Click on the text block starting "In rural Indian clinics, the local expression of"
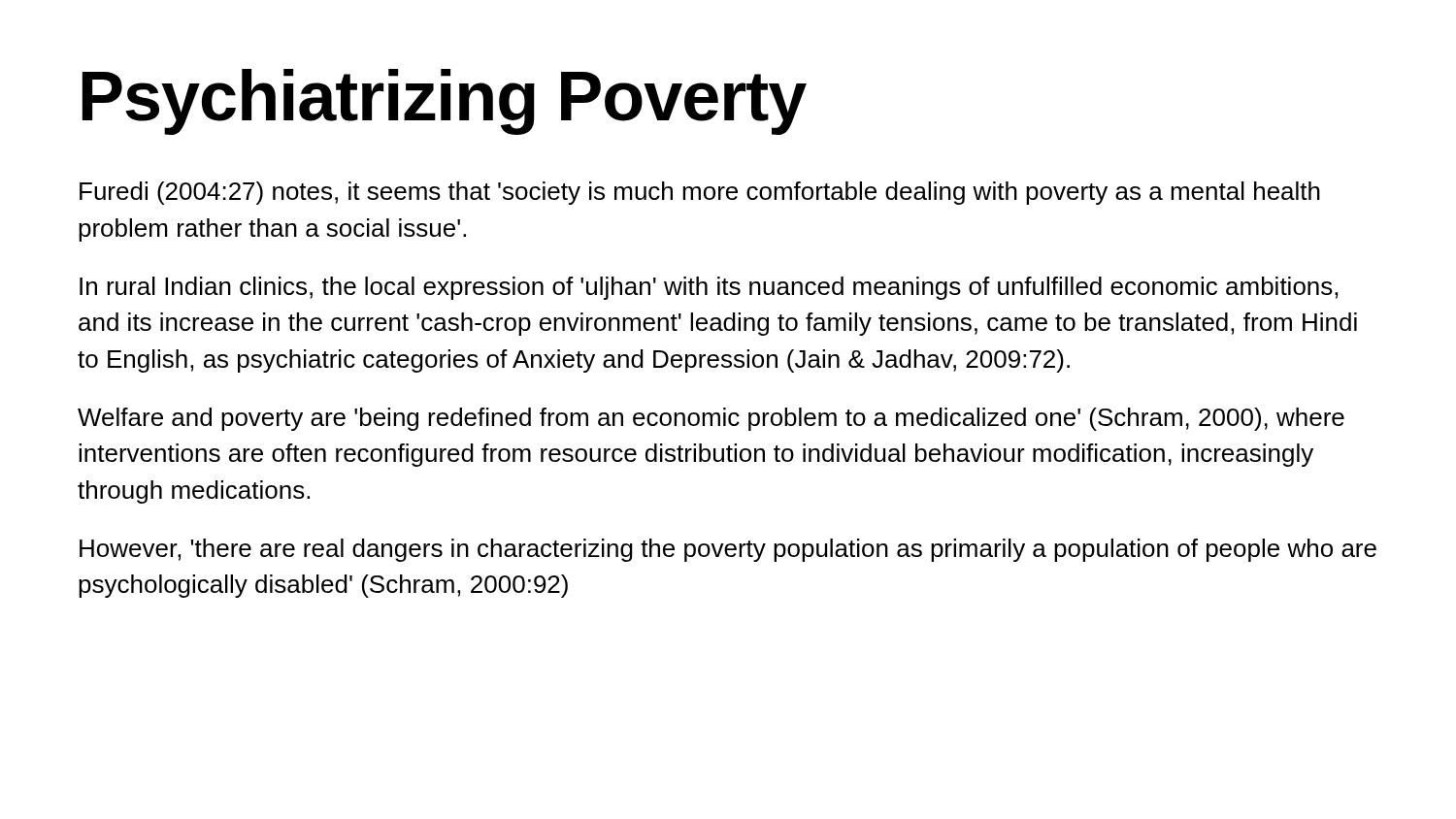 (x=718, y=322)
